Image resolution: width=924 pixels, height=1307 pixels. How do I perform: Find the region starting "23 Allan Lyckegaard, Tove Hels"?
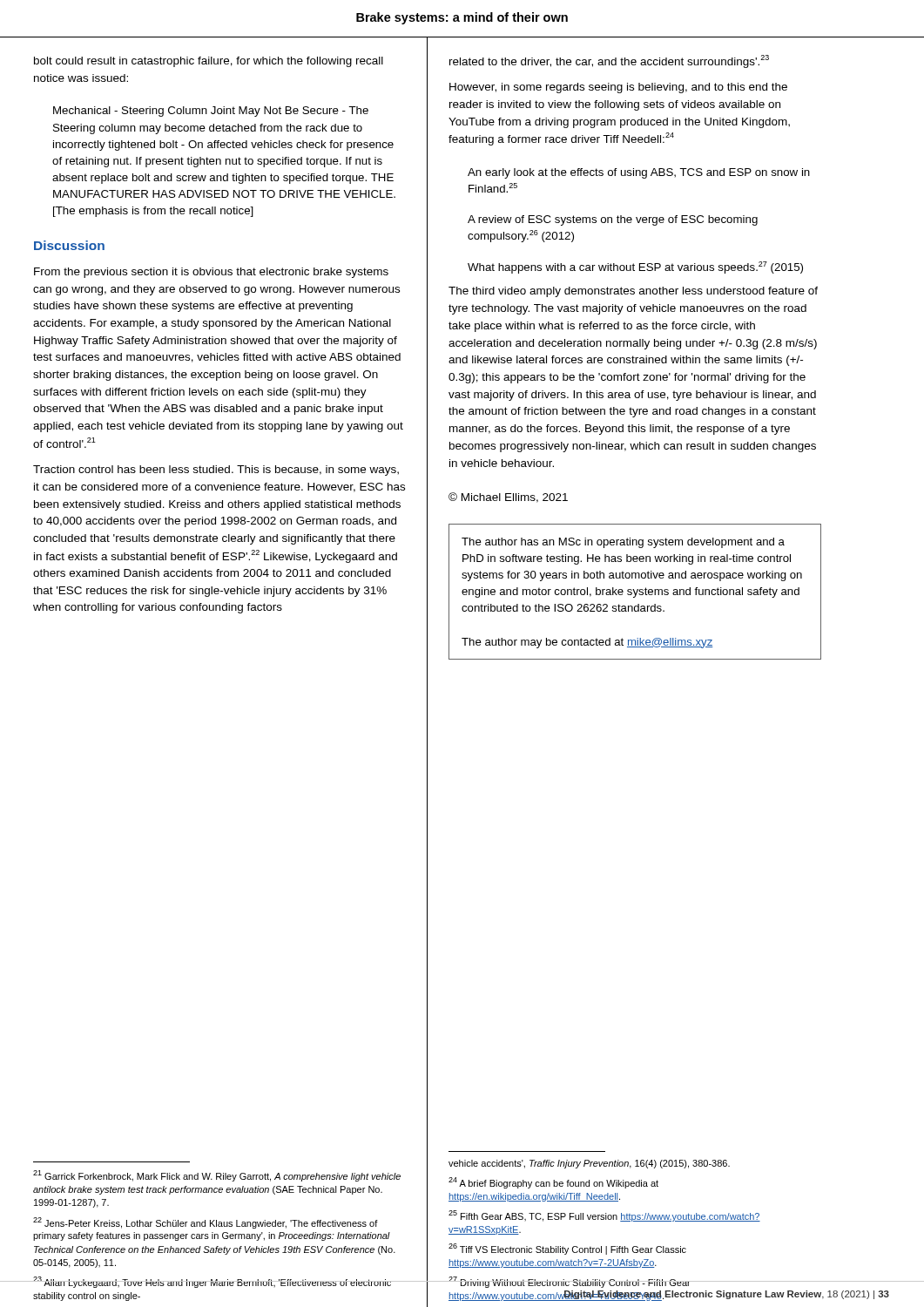coord(212,1288)
